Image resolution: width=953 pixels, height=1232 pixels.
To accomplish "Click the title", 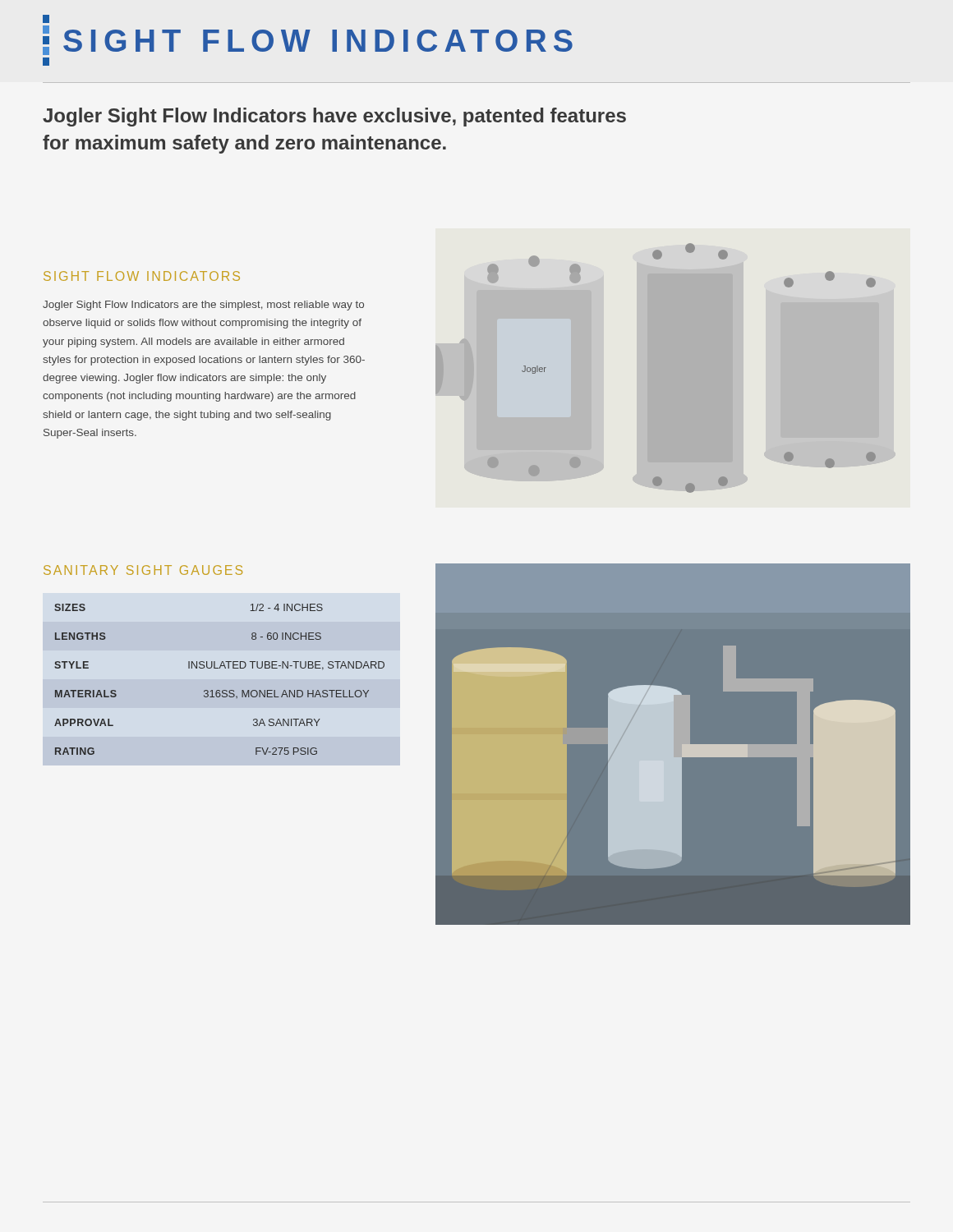I will tap(321, 41).
